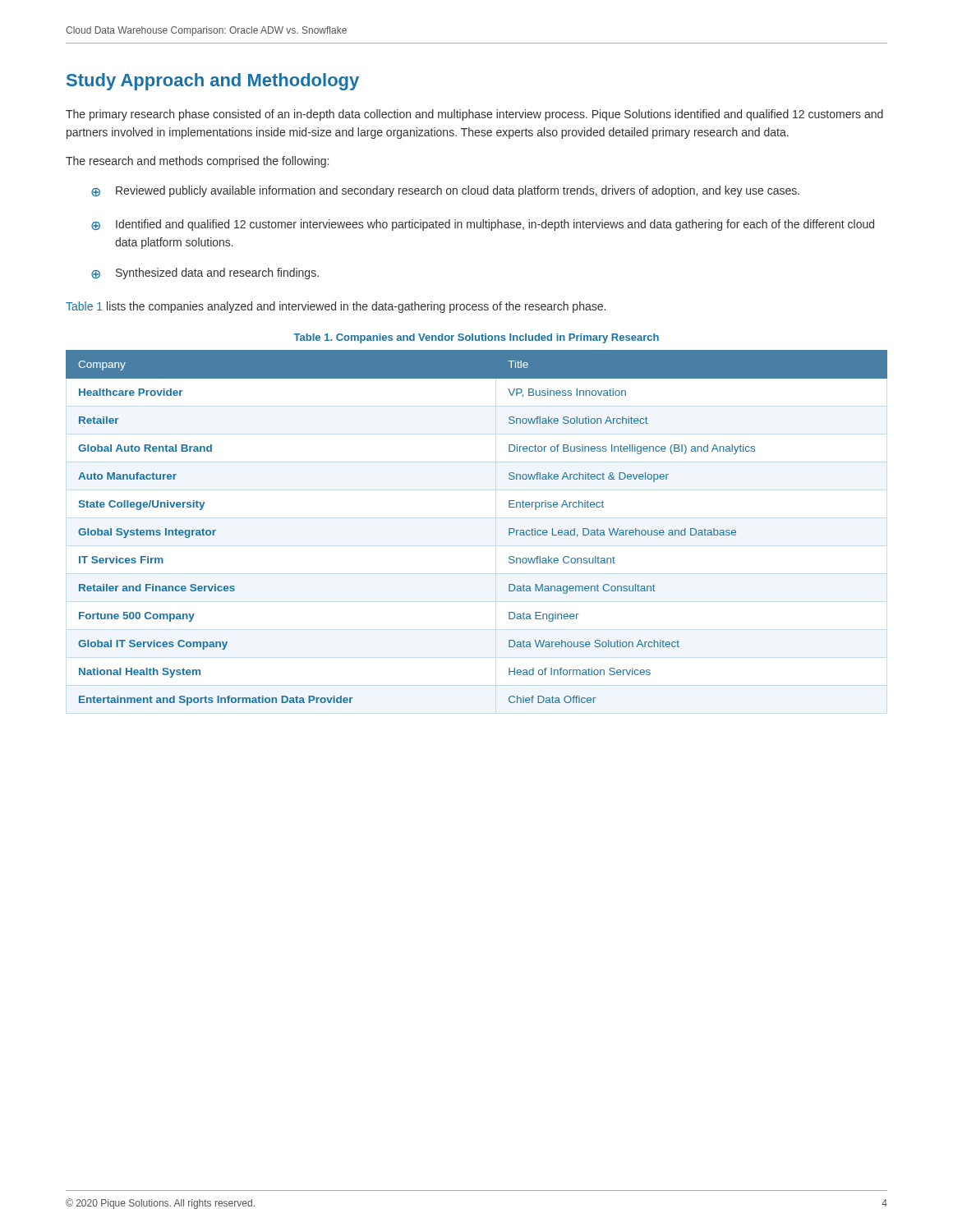
Task: Point to the block beginning "Table 1 lists the"
Action: point(336,306)
